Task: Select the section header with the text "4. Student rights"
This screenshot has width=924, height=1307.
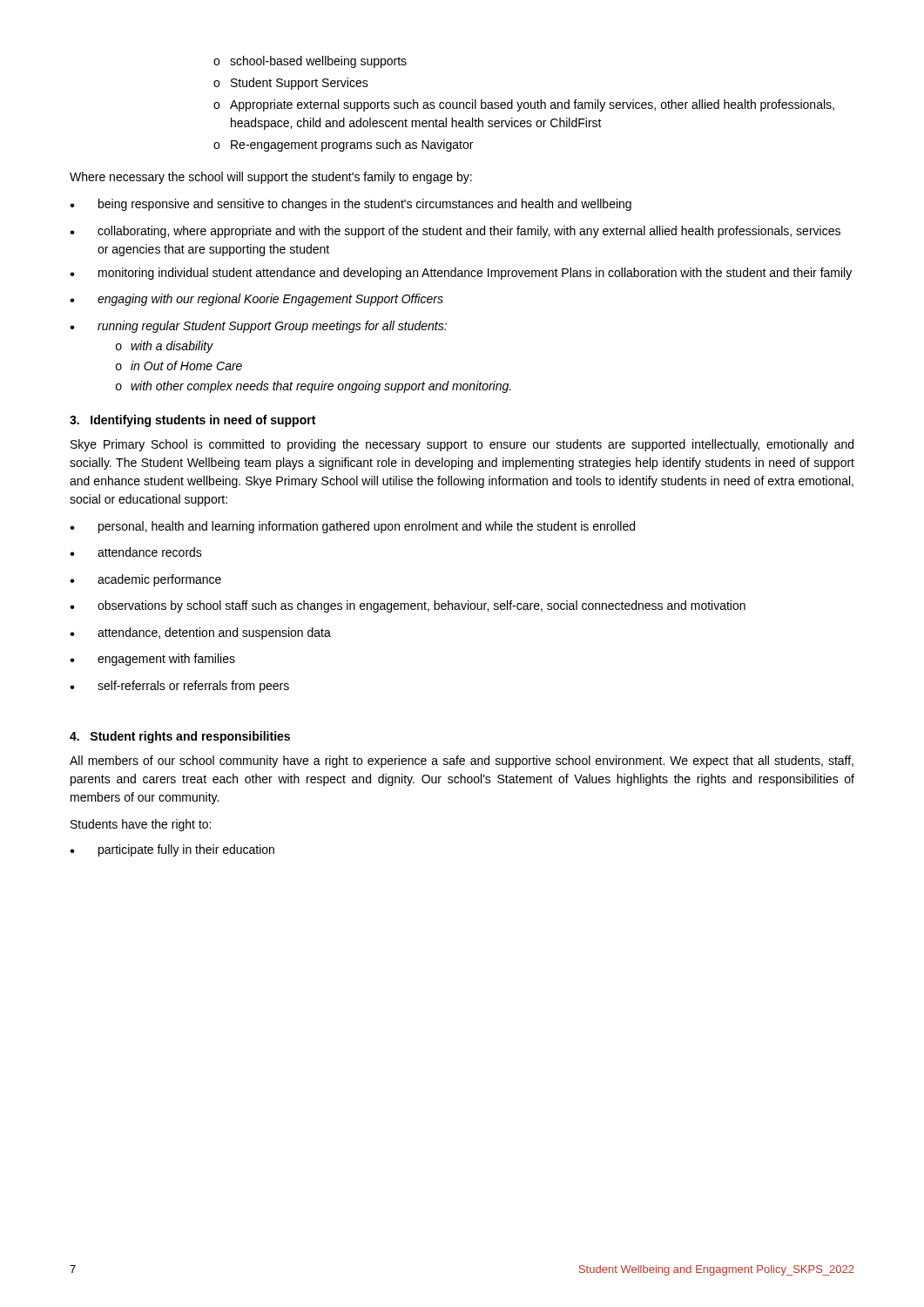Action: (x=180, y=736)
